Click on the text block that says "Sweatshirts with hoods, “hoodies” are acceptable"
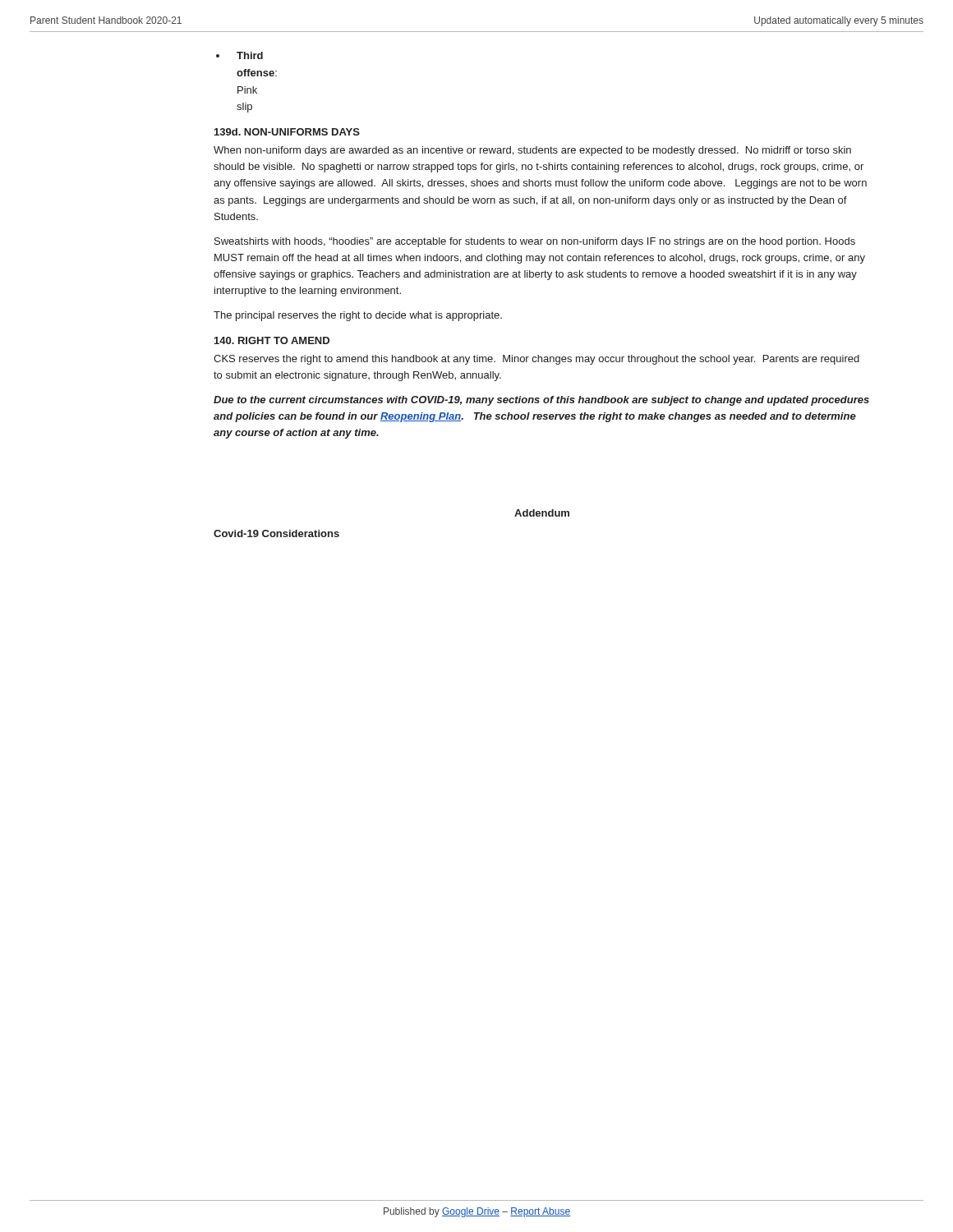 [x=539, y=266]
